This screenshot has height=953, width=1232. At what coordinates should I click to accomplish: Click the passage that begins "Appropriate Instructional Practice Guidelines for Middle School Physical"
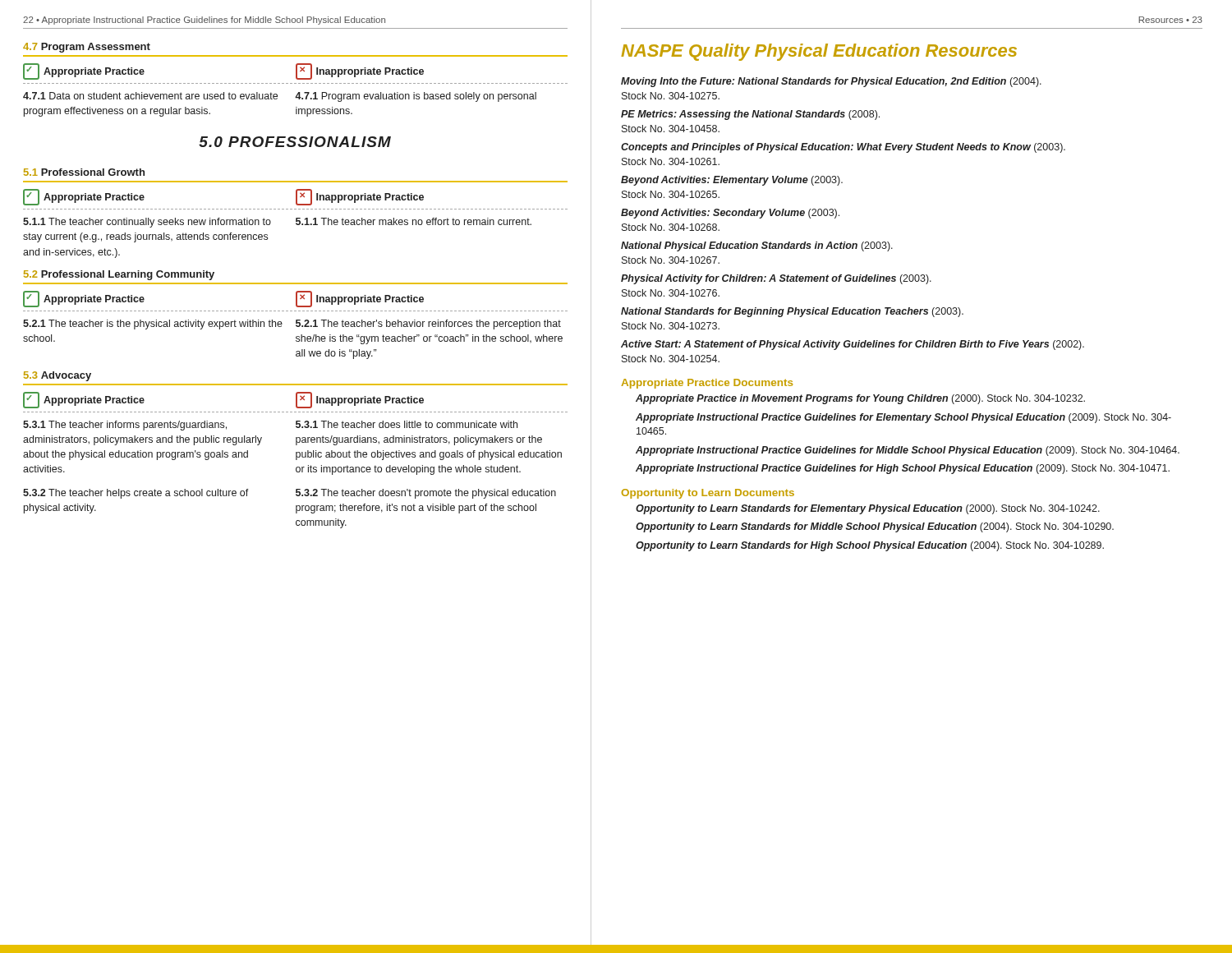point(908,450)
